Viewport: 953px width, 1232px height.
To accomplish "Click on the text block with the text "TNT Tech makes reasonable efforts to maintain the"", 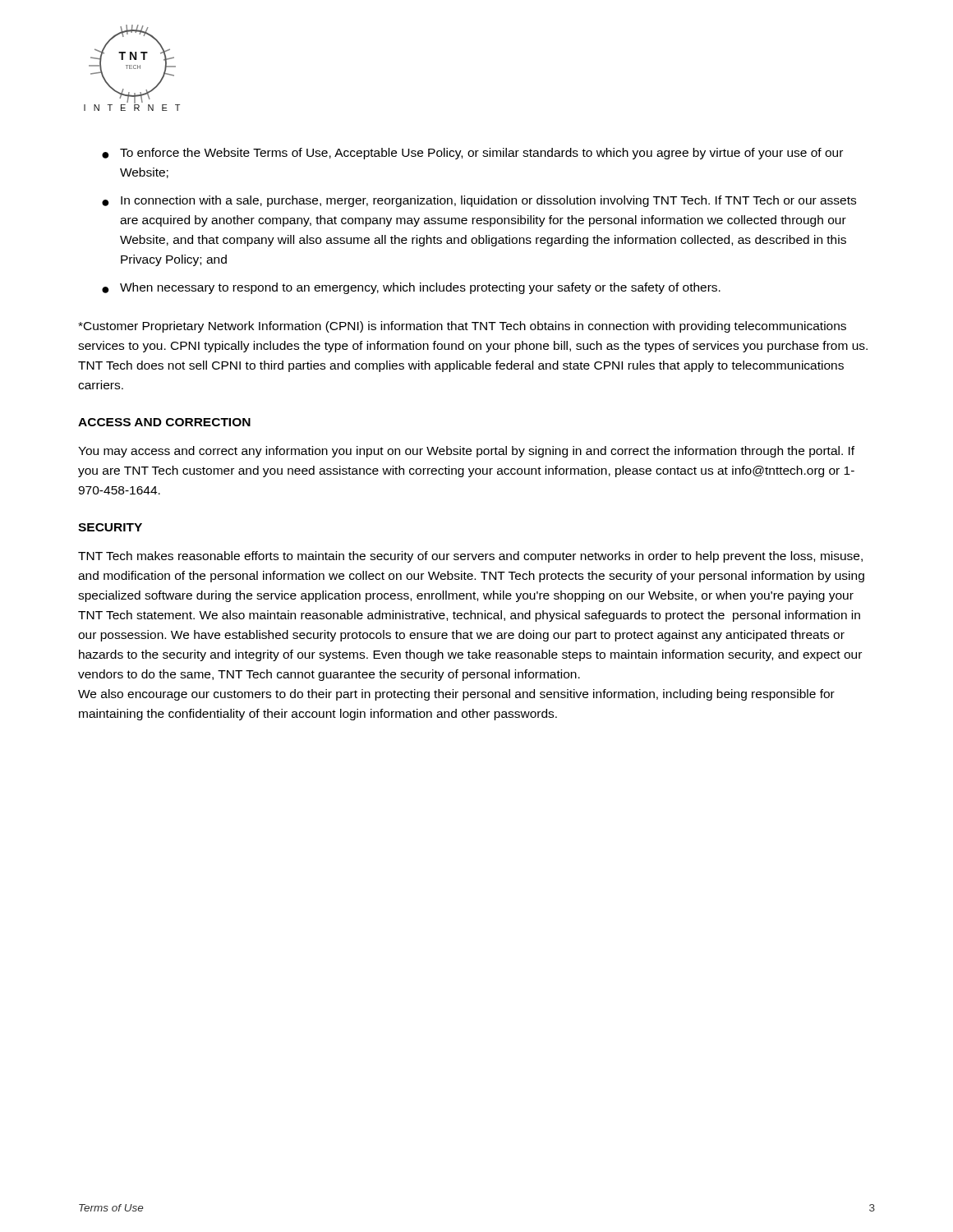I will click(471, 635).
